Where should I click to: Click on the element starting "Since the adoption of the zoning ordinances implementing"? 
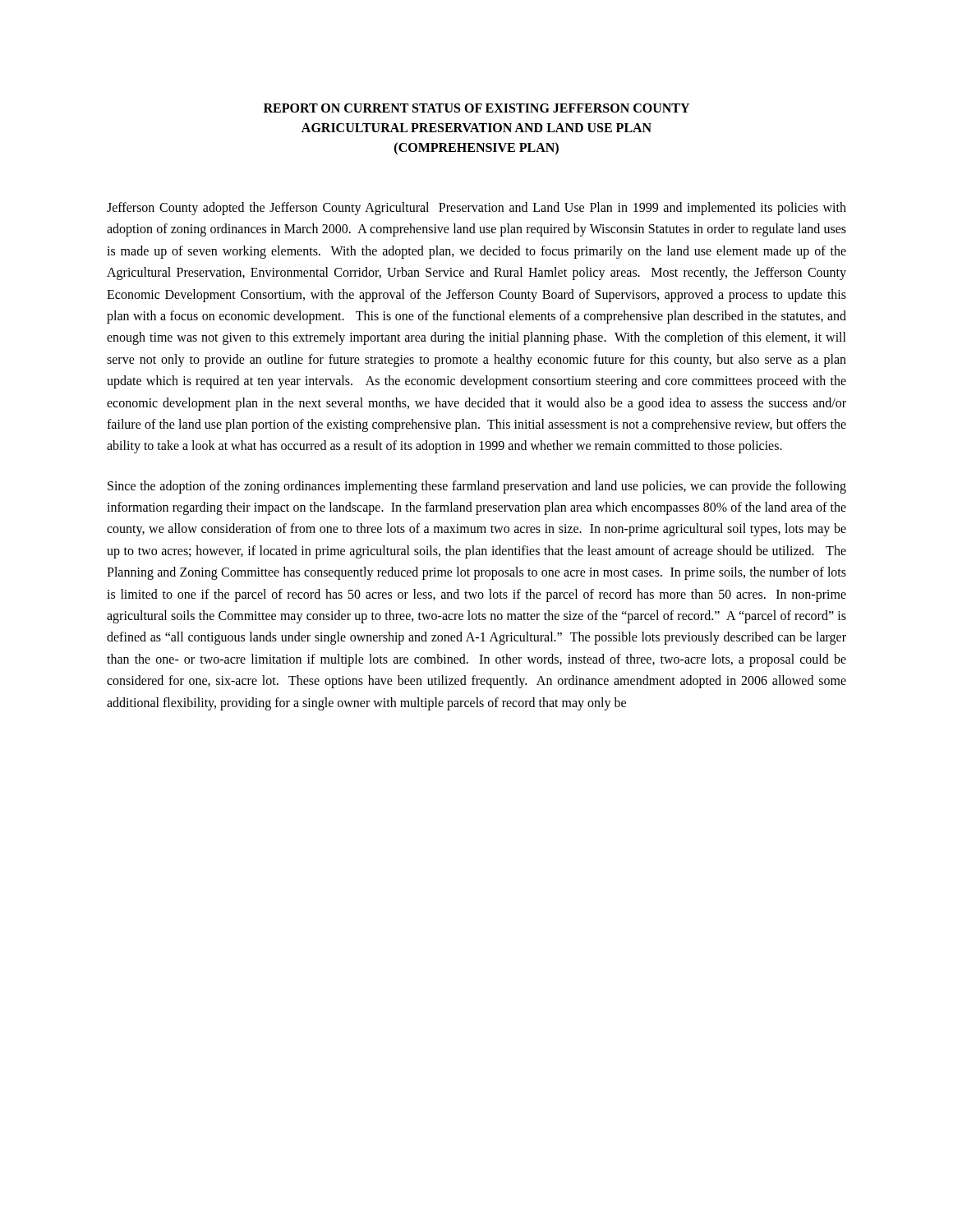(476, 594)
